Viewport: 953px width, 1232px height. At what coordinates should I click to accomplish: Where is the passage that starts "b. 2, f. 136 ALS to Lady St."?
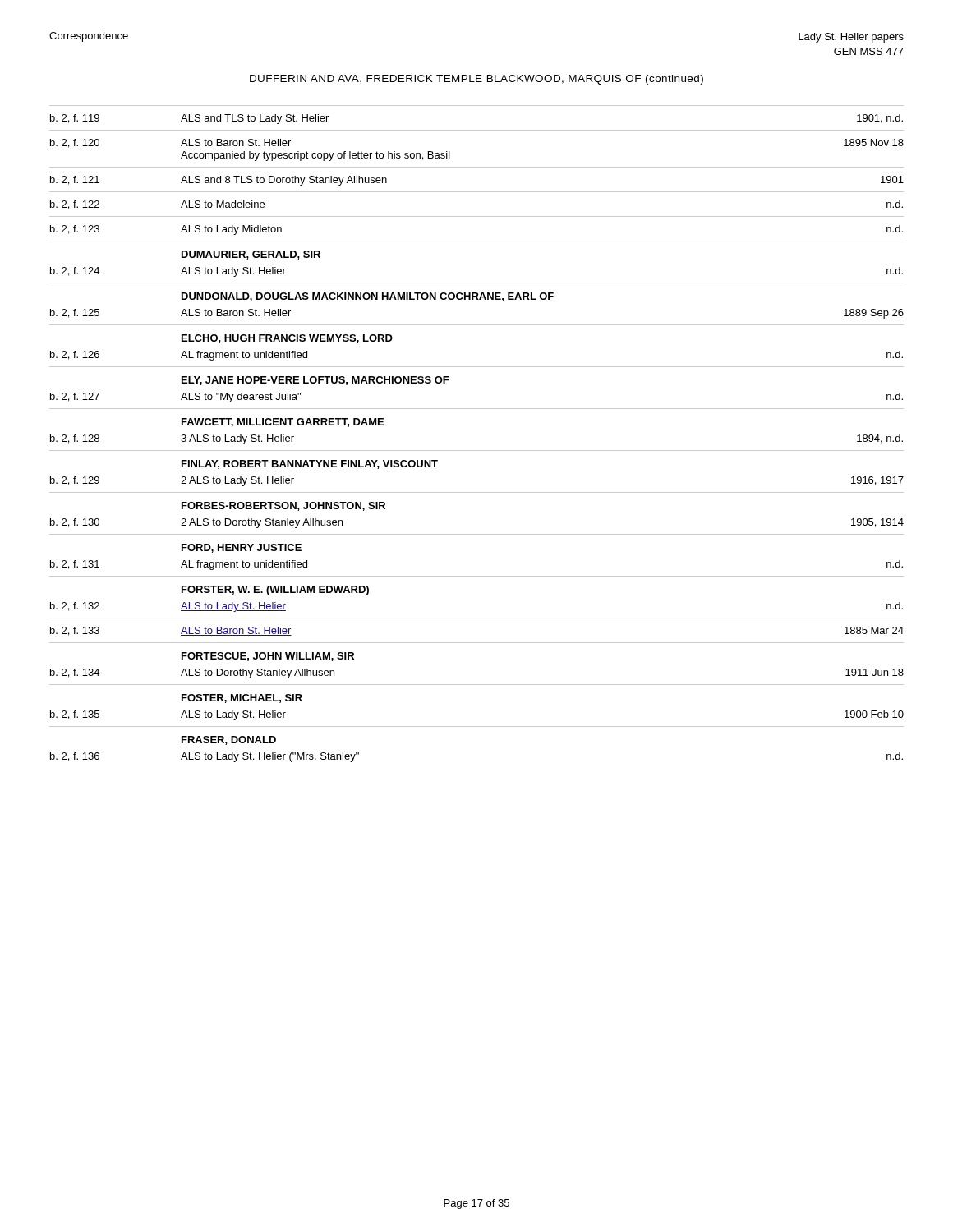point(75,757)
